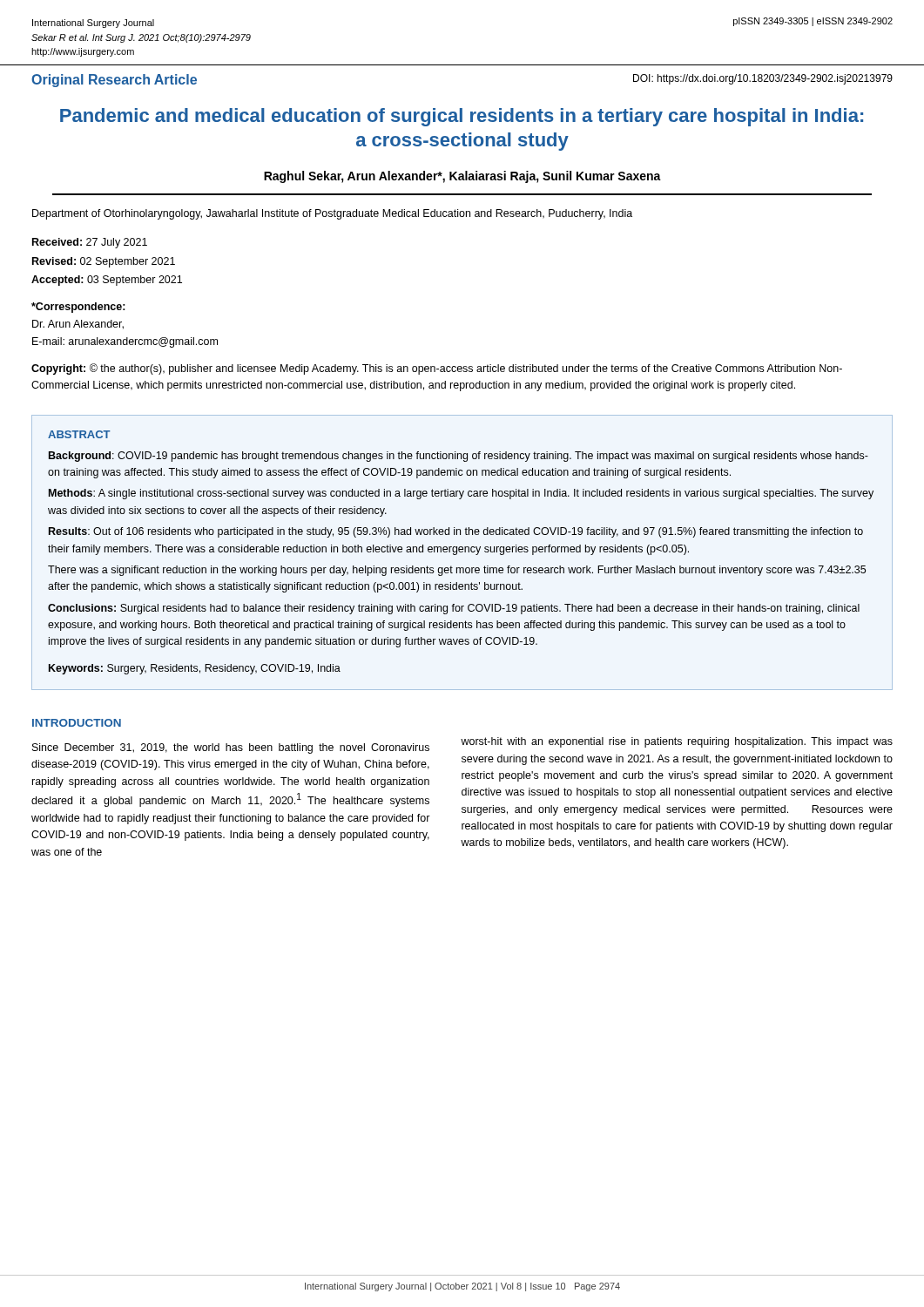Point to the region starting "Since December 31, 2019, the world has"
Viewport: 924px width, 1307px height.
(231, 800)
